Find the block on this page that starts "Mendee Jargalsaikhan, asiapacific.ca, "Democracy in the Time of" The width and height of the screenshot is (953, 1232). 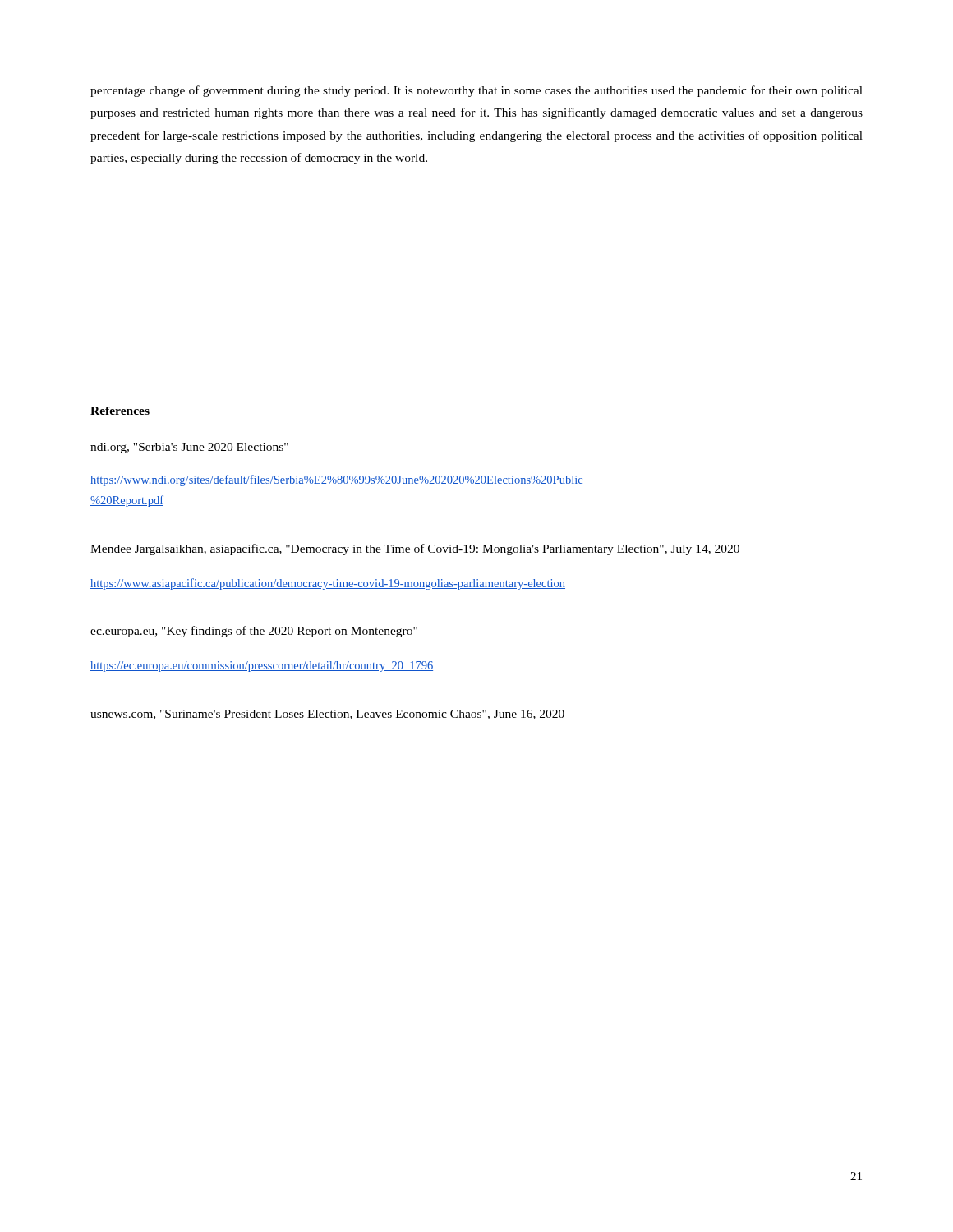[x=415, y=549]
